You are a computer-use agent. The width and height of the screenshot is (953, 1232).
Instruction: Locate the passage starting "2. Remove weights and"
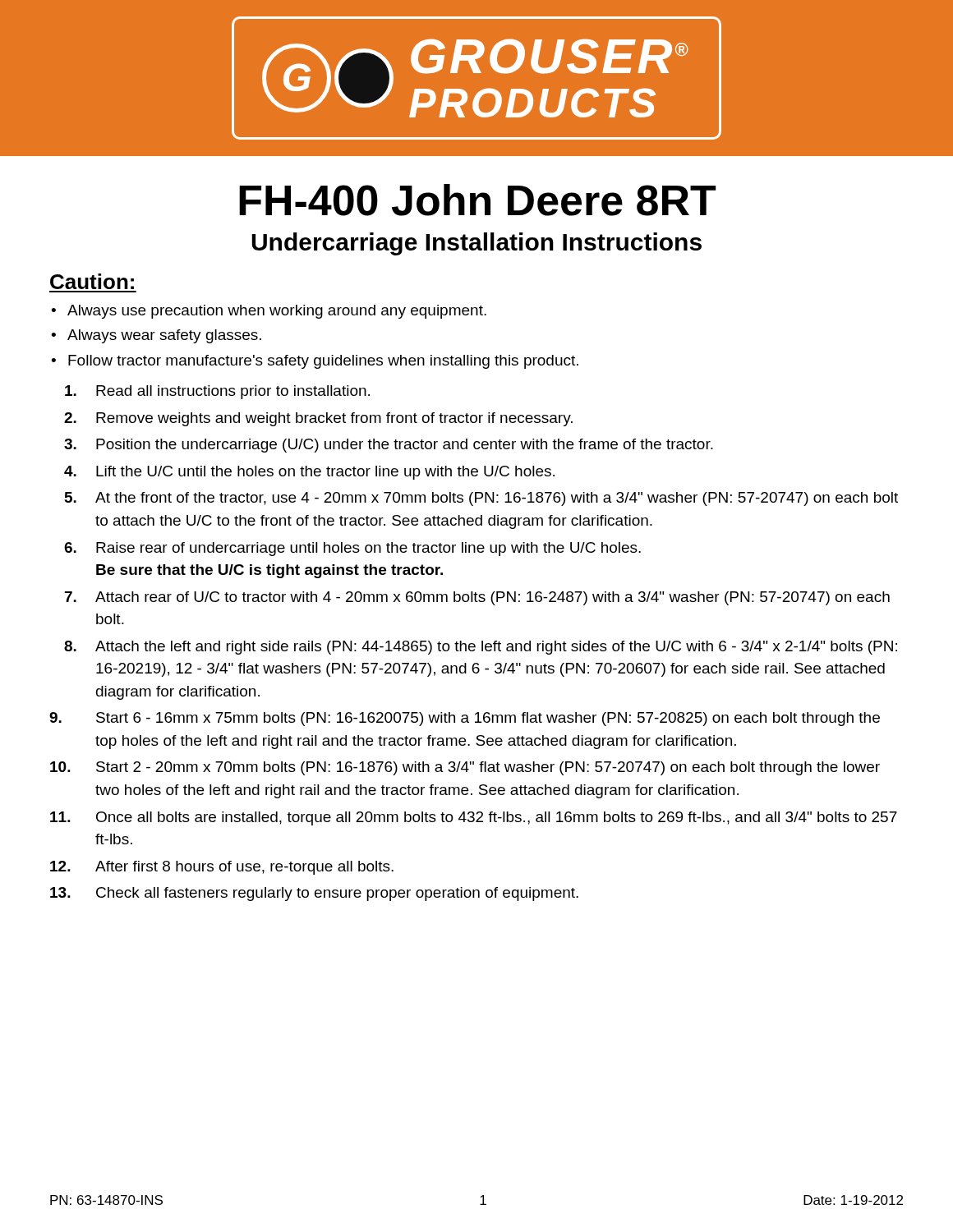pos(319,418)
